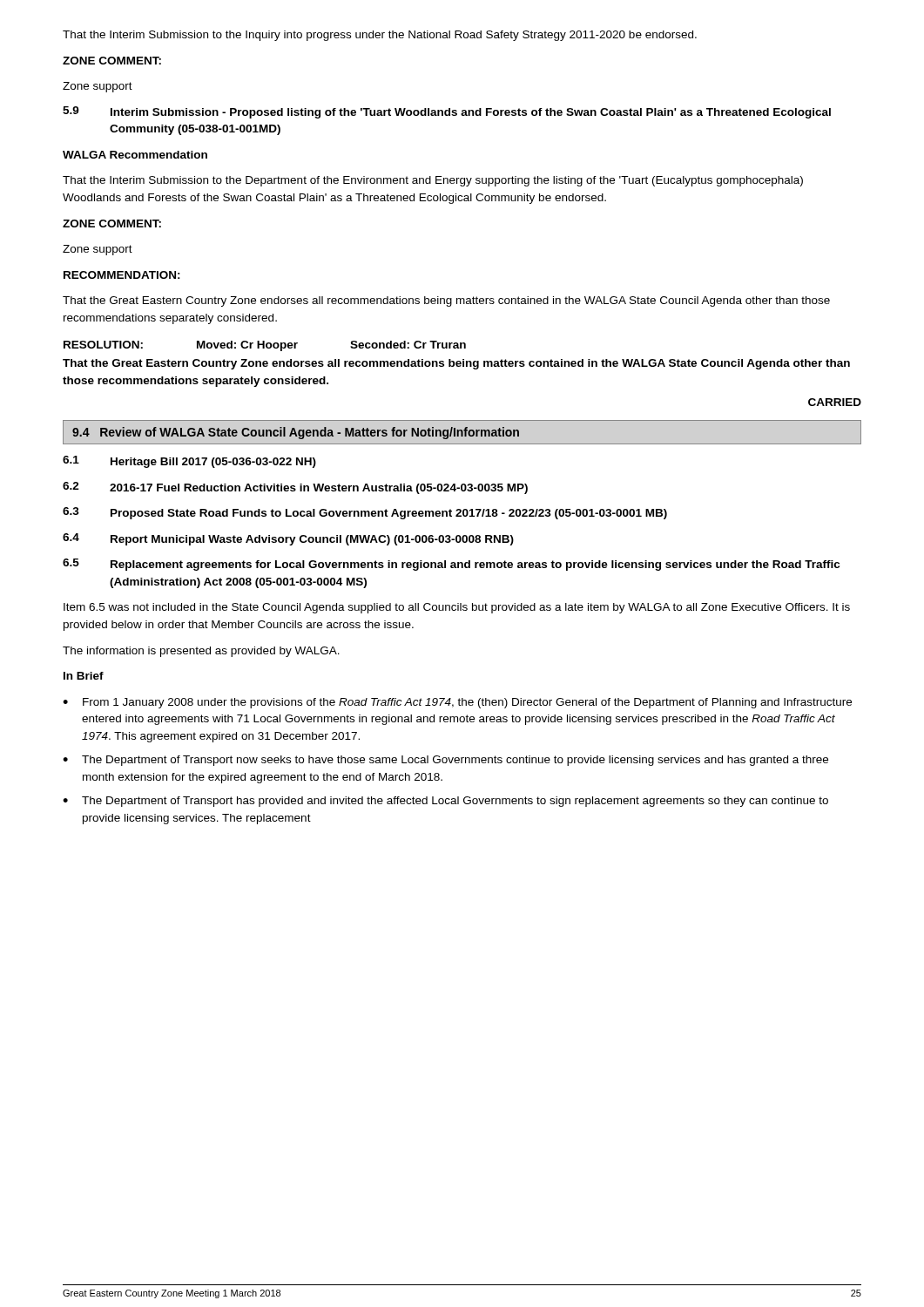The height and width of the screenshot is (1307, 924).
Task: Click the passage that begins "6.4 Report Municipal"
Action: (462, 539)
